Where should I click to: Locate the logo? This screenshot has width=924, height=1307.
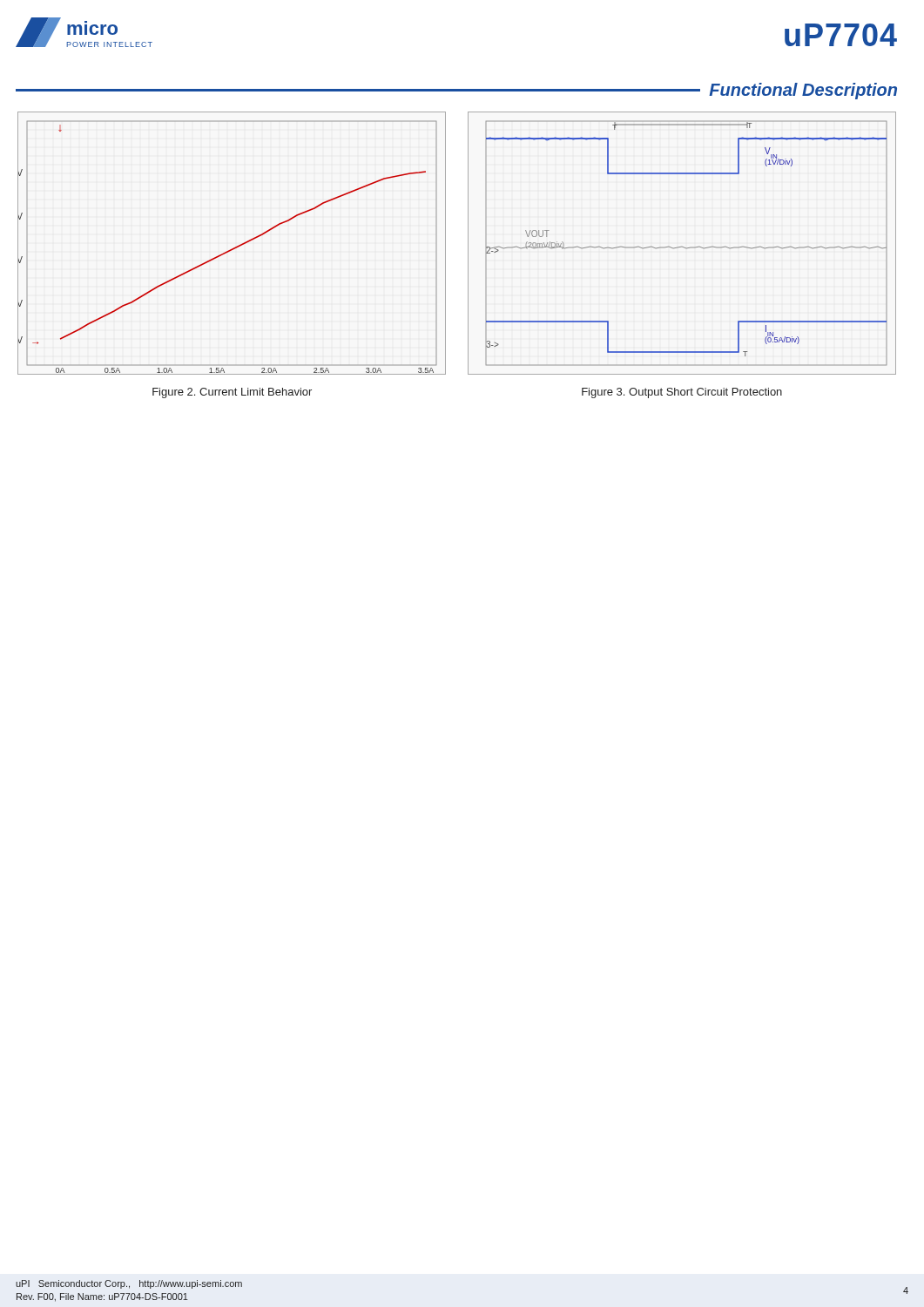[x=85, y=34]
